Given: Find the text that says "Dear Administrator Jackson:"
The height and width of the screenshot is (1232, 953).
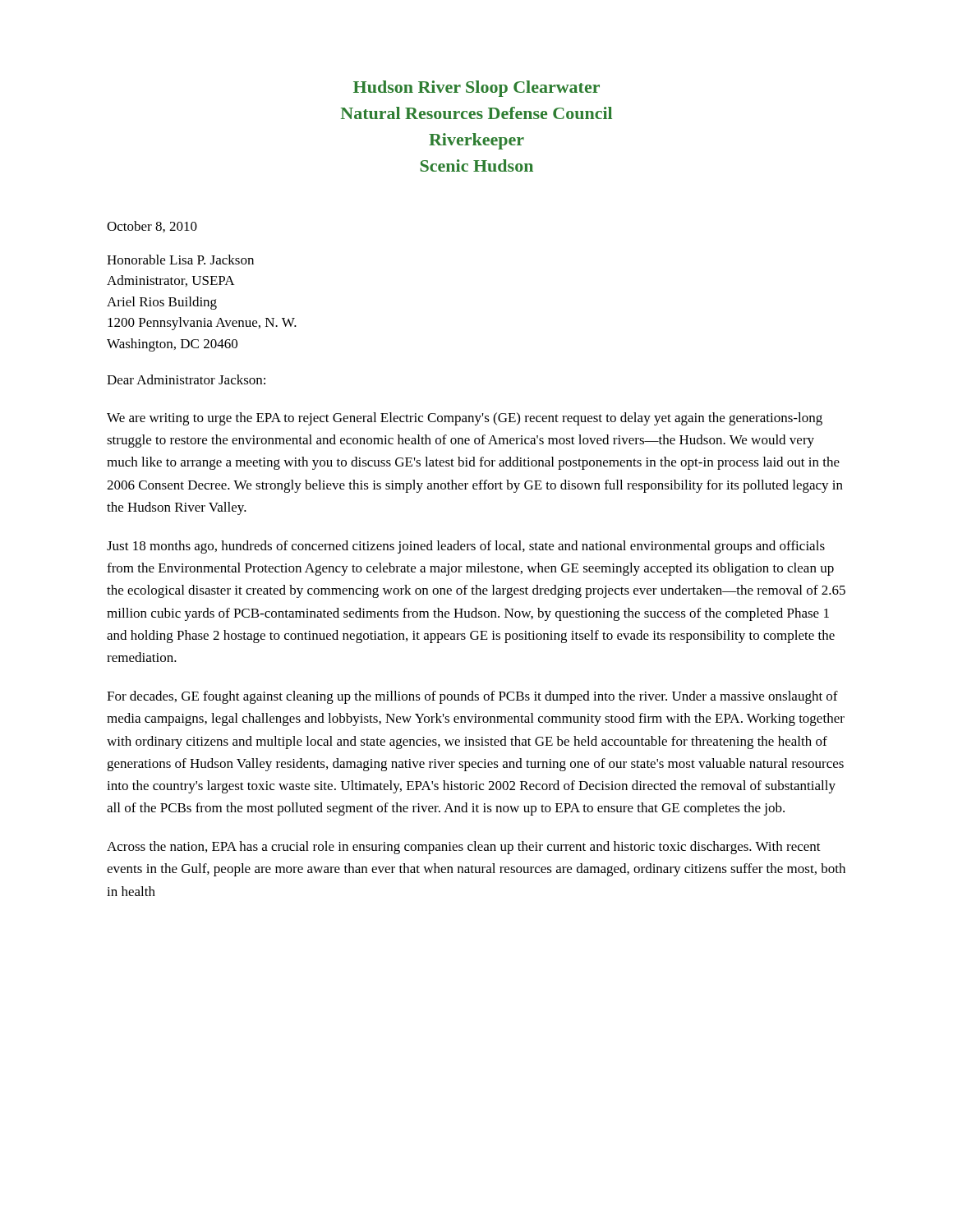Looking at the screenshot, I should [187, 380].
